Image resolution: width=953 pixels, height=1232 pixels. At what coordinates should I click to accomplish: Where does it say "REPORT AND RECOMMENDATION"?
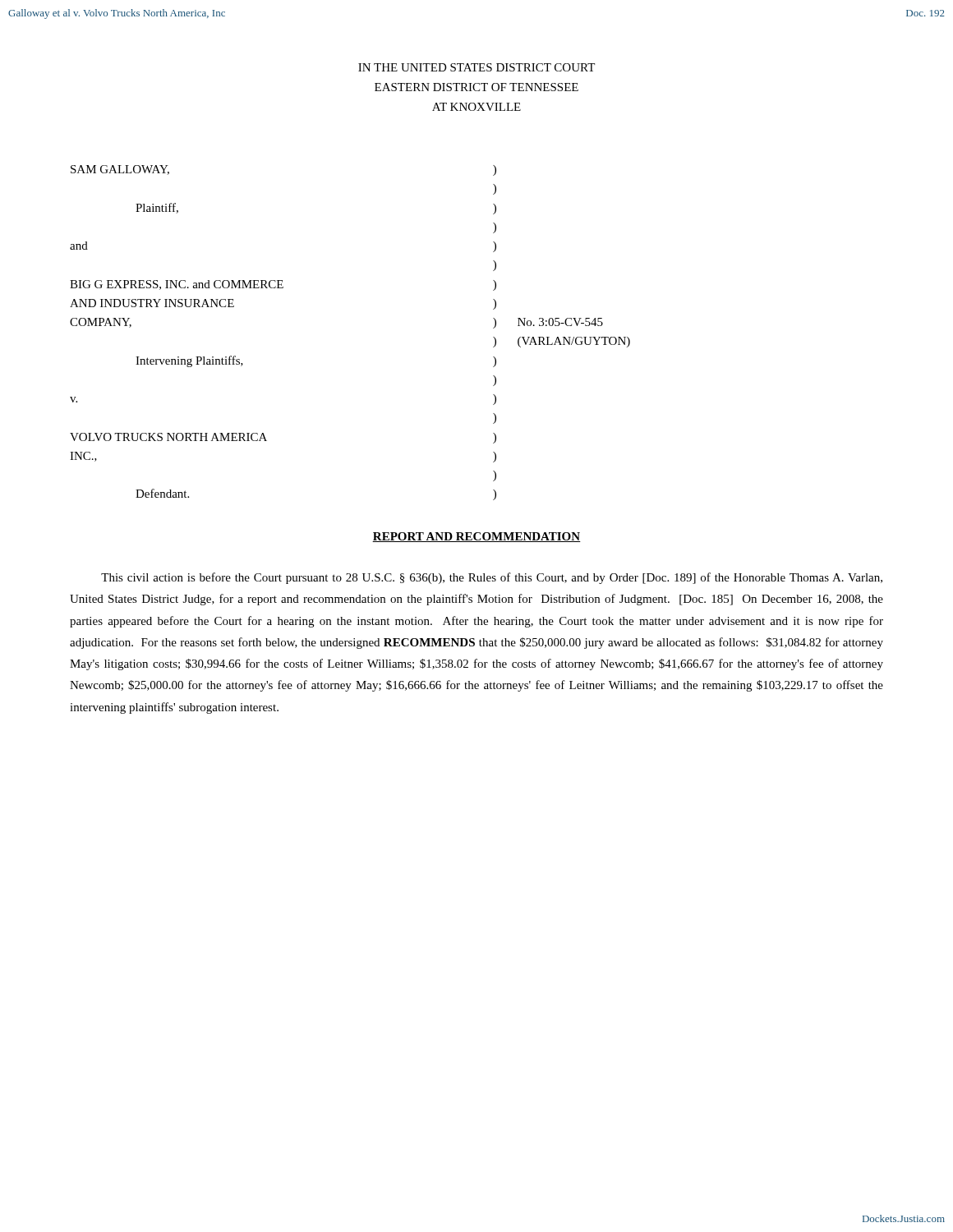pyautogui.click(x=476, y=536)
